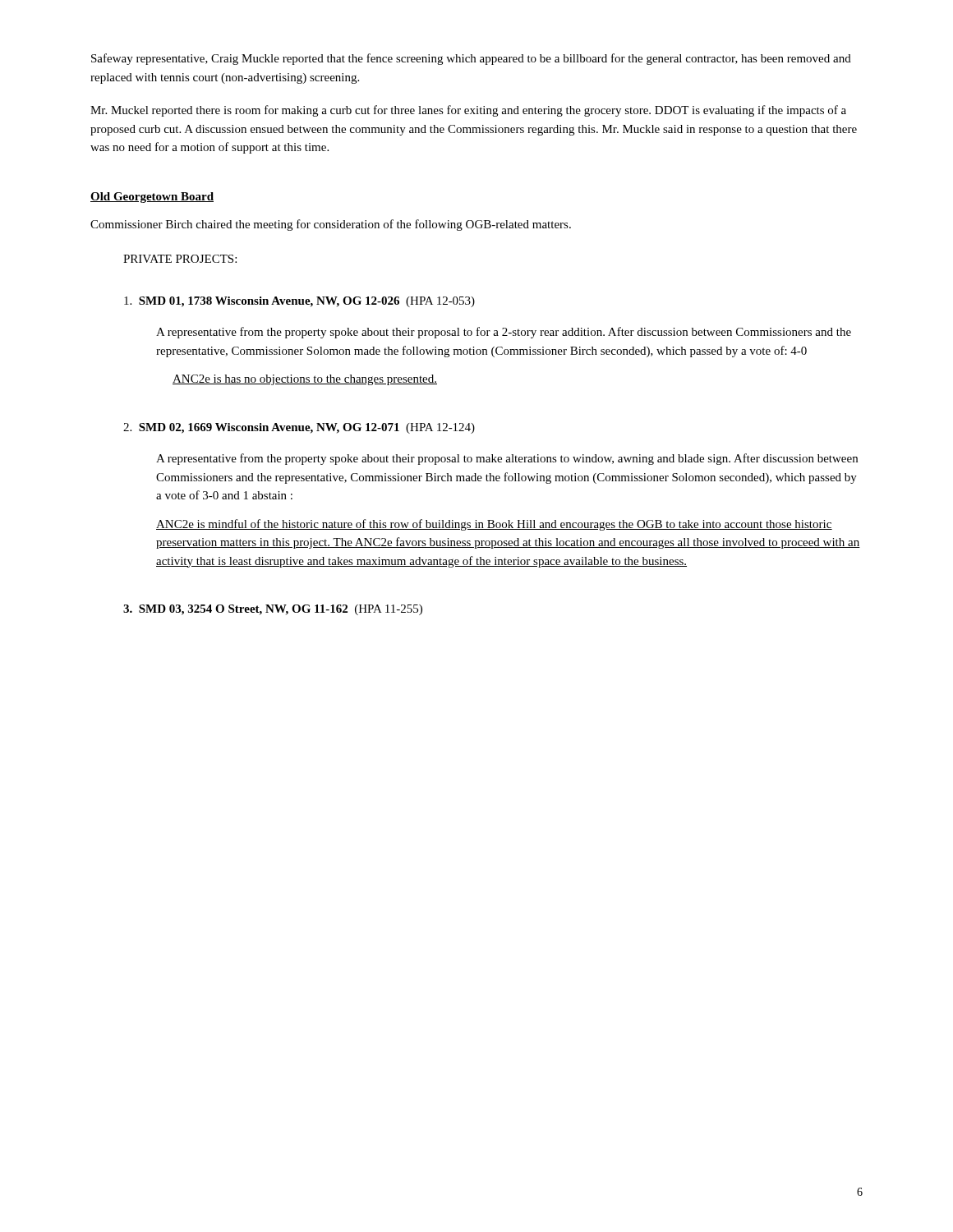
Task: Point to the text starting "PRIVATE PROJECTS:"
Action: (180, 259)
